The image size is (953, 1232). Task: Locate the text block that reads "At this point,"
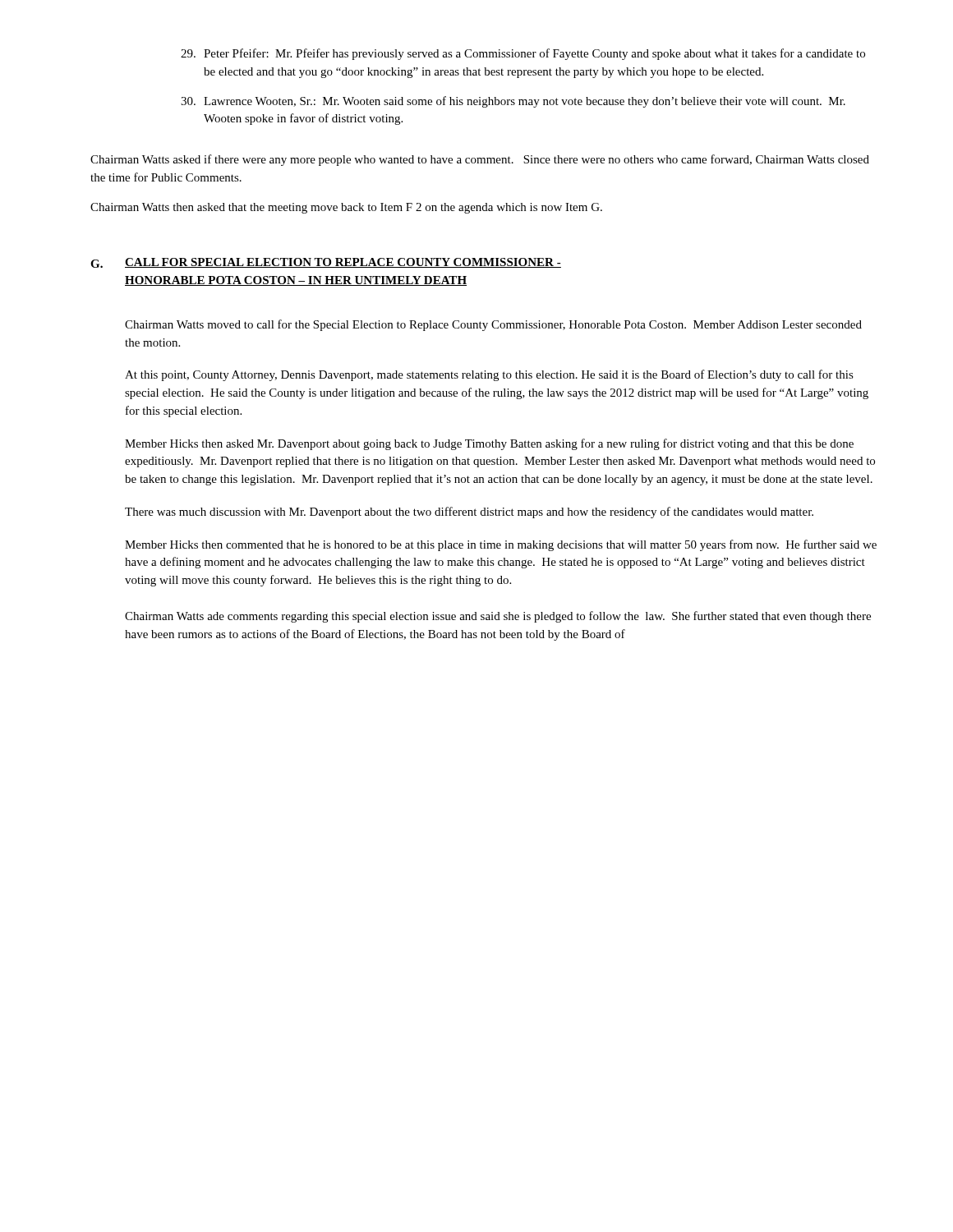point(497,393)
